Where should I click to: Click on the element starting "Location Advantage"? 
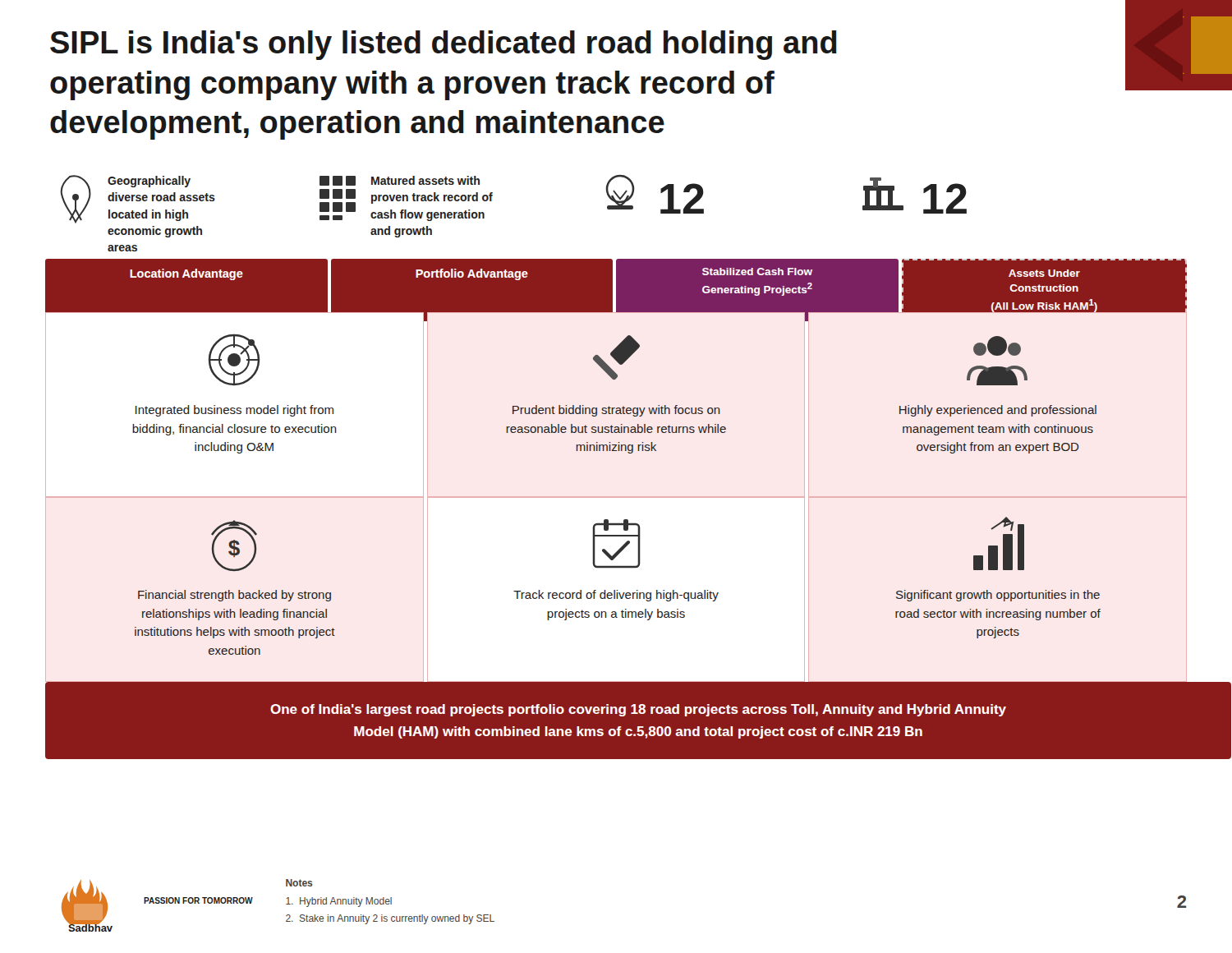click(186, 274)
